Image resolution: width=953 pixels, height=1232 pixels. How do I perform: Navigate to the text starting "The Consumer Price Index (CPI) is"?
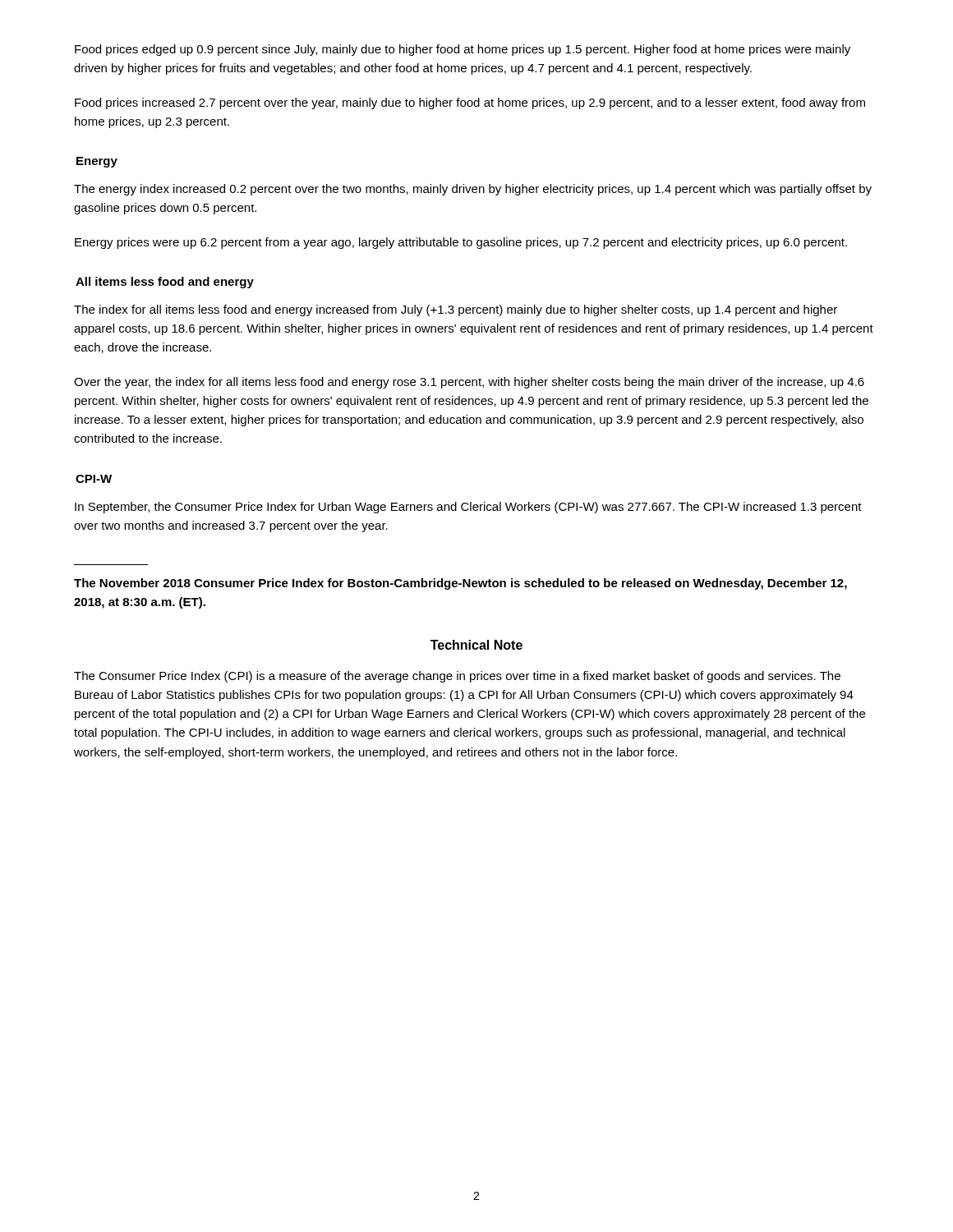(x=470, y=713)
